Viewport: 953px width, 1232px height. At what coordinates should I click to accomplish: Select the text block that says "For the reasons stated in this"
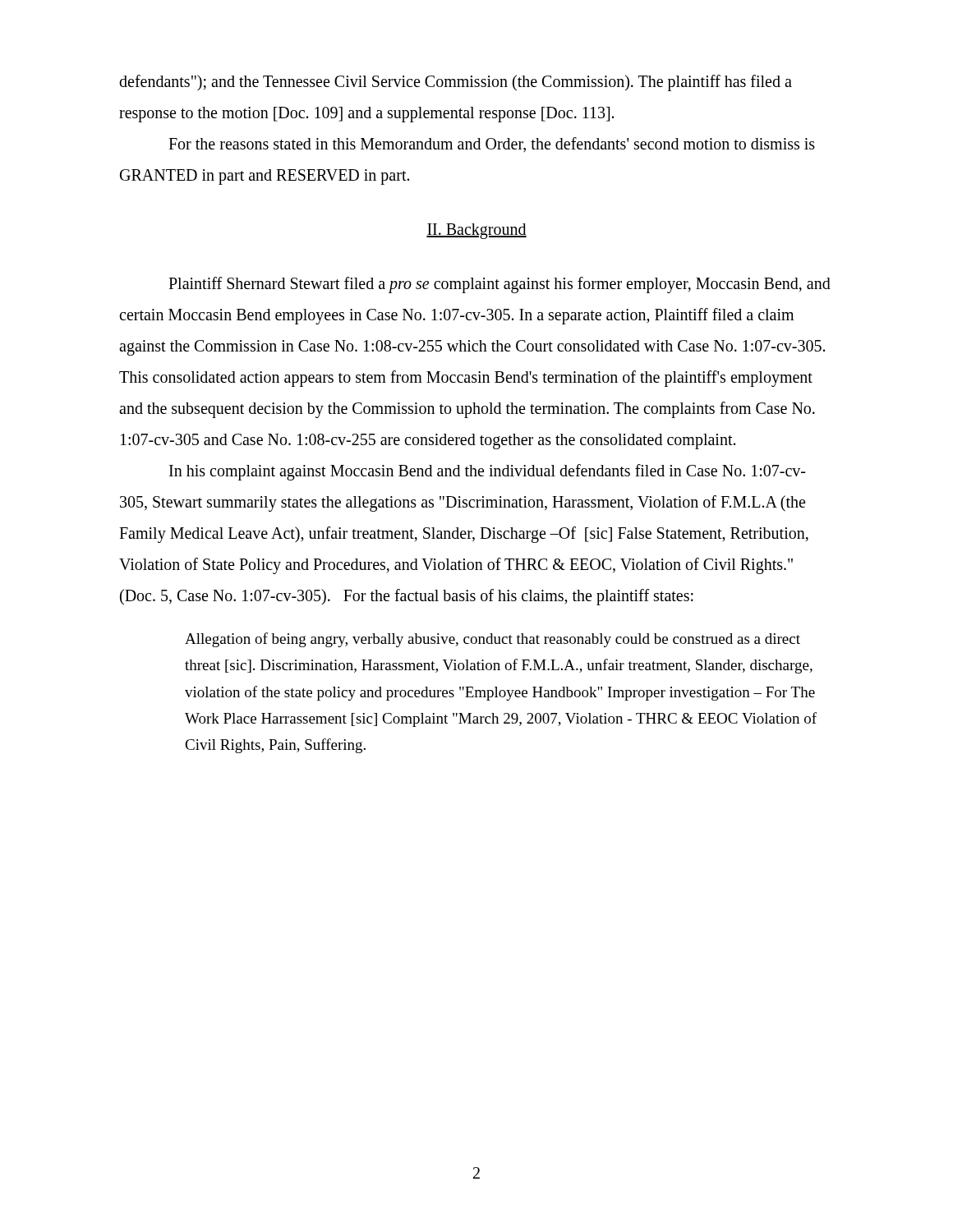click(x=467, y=159)
